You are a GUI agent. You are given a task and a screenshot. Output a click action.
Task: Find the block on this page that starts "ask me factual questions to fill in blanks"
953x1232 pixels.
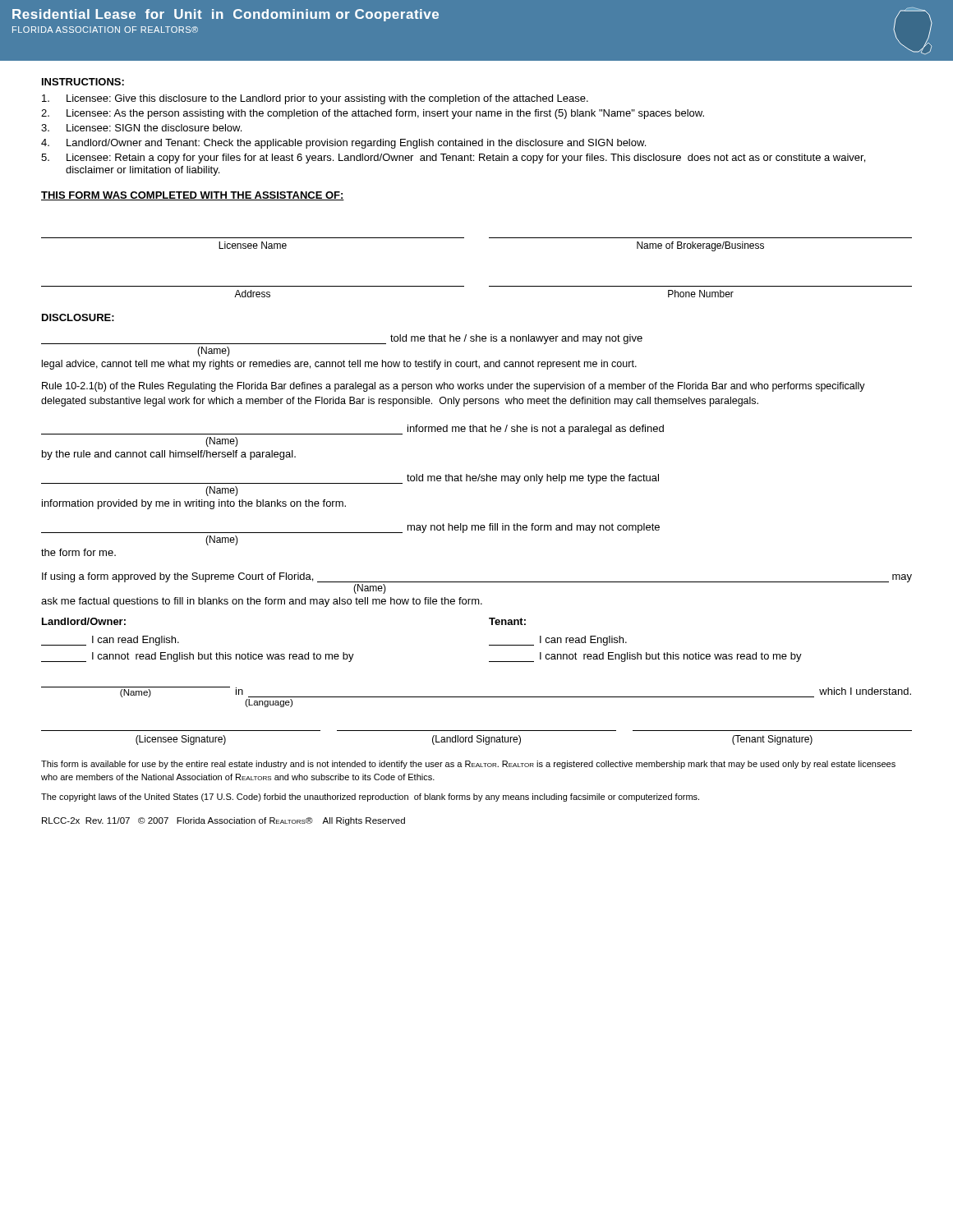[262, 601]
